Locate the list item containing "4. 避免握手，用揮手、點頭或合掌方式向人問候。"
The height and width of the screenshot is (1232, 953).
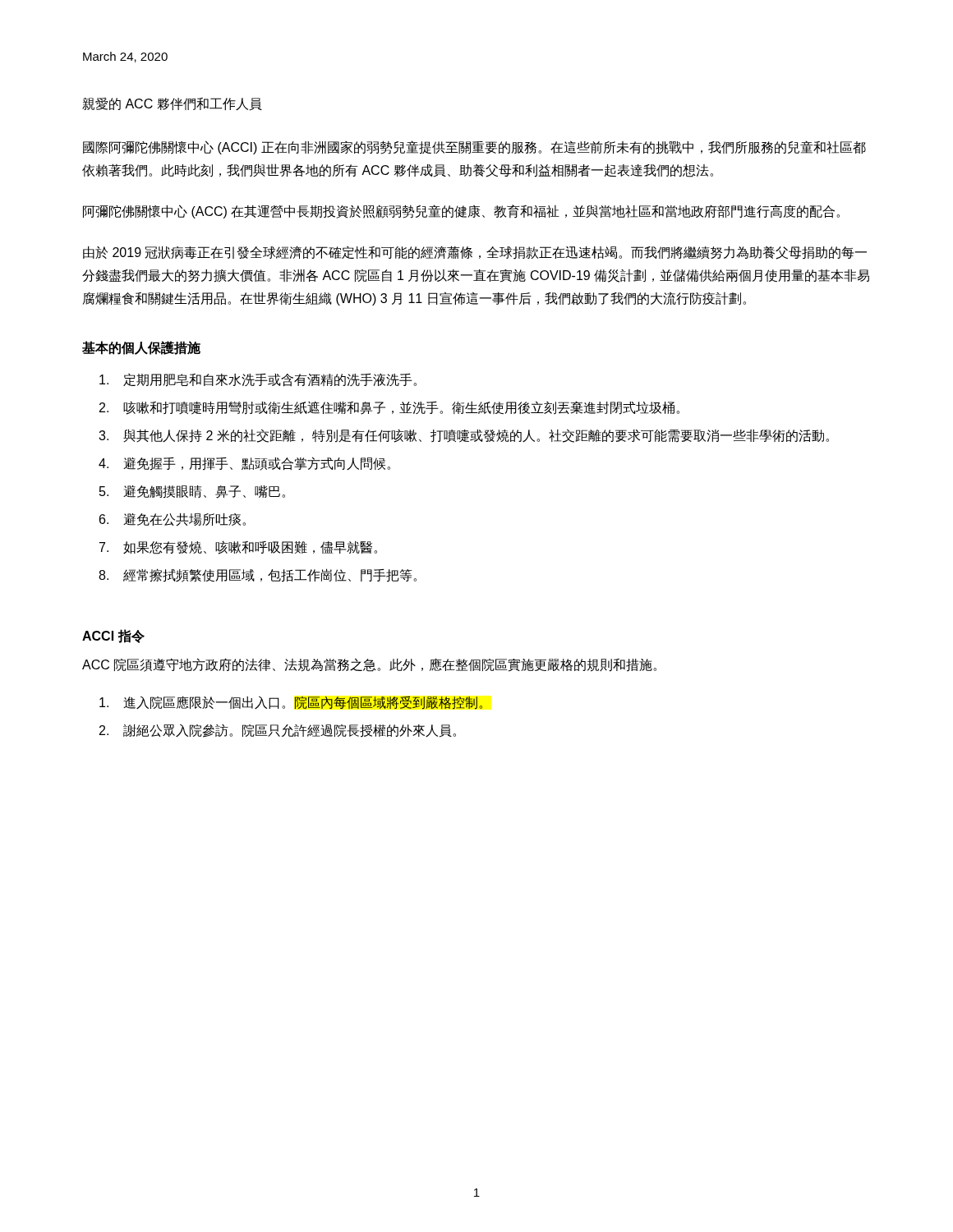coord(244,464)
